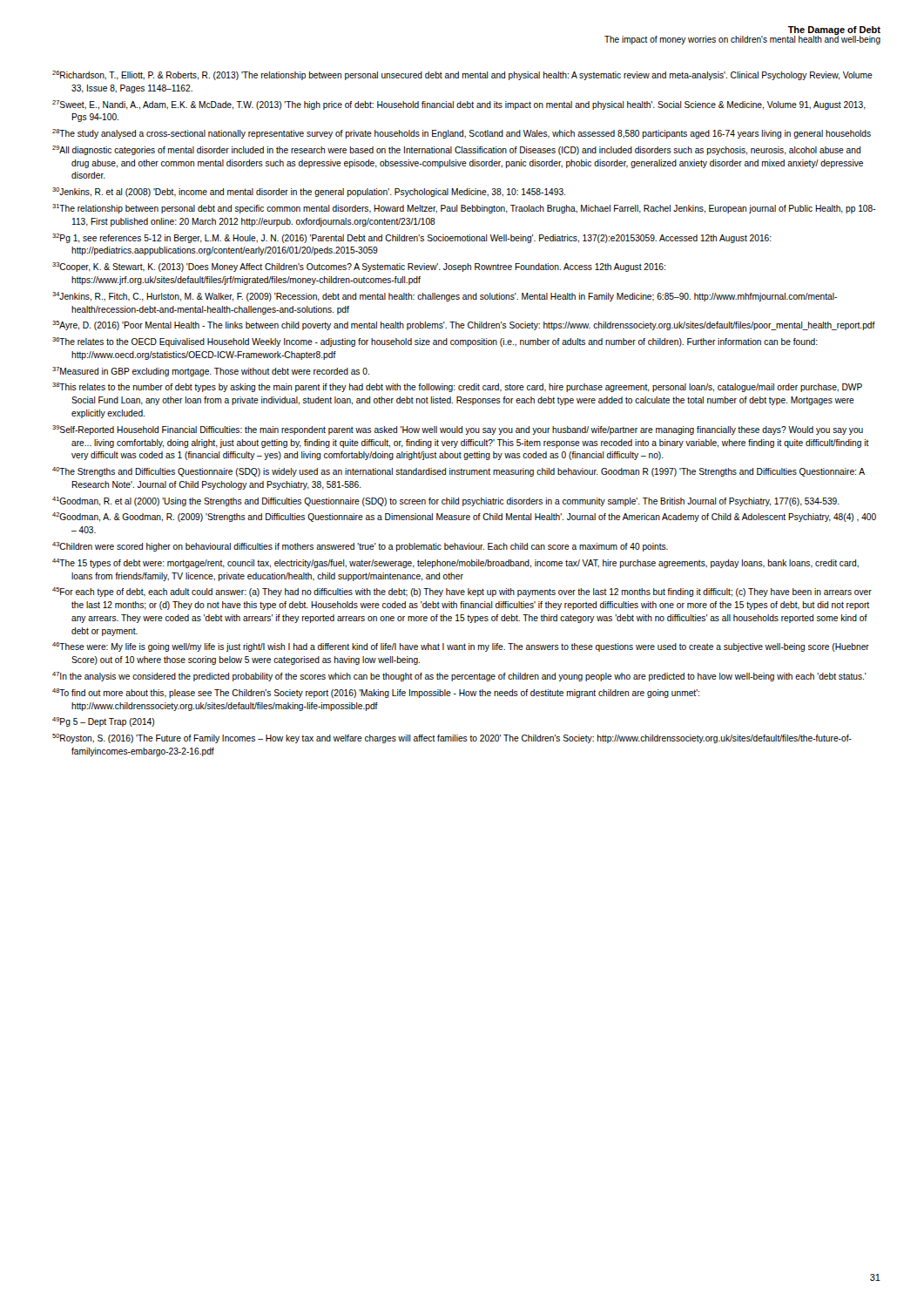Point to the block beginning "37Measured in GBP"
924x1307 pixels.
tap(211, 372)
